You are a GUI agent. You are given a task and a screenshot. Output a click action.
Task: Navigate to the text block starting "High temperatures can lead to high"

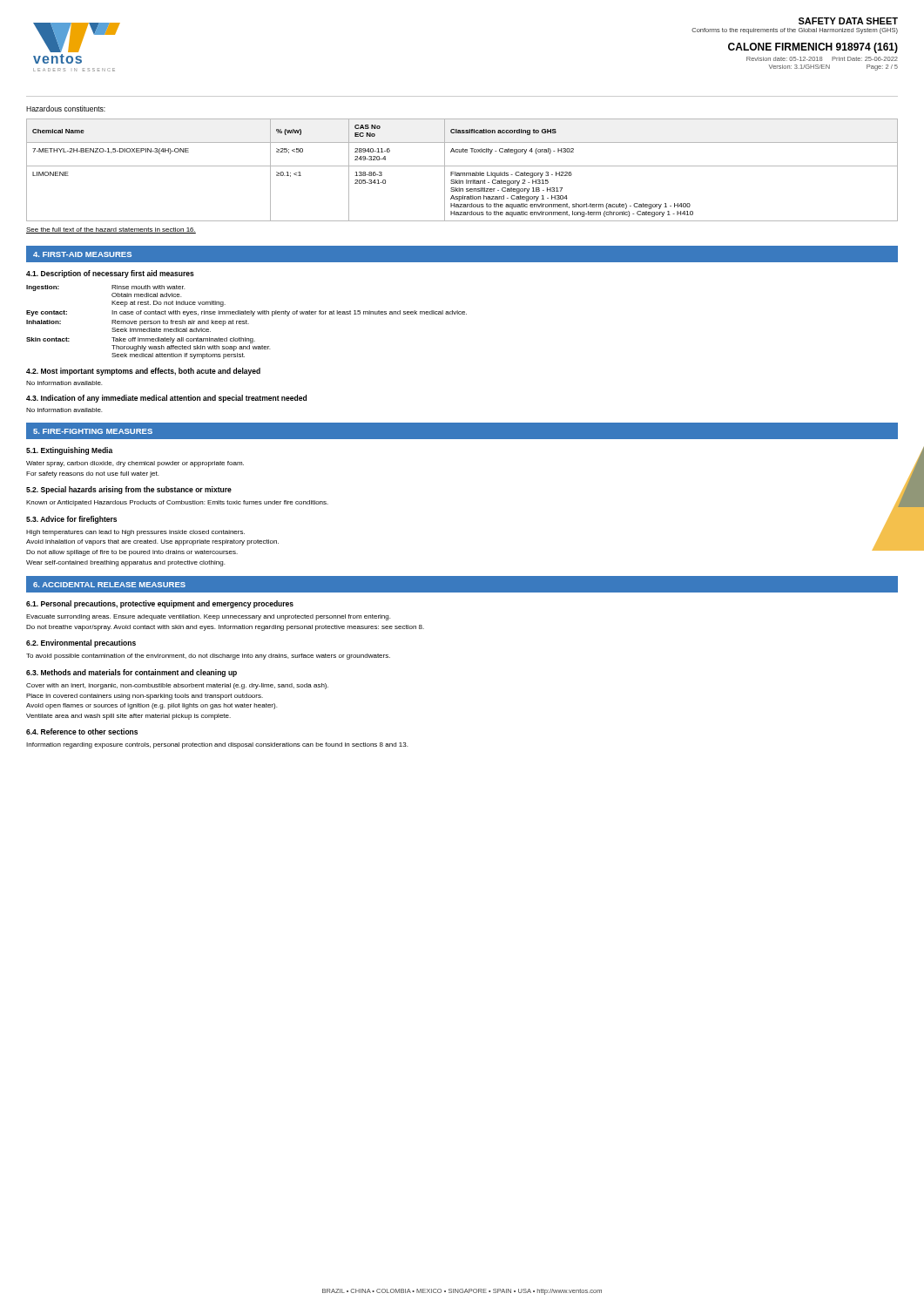click(153, 547)
